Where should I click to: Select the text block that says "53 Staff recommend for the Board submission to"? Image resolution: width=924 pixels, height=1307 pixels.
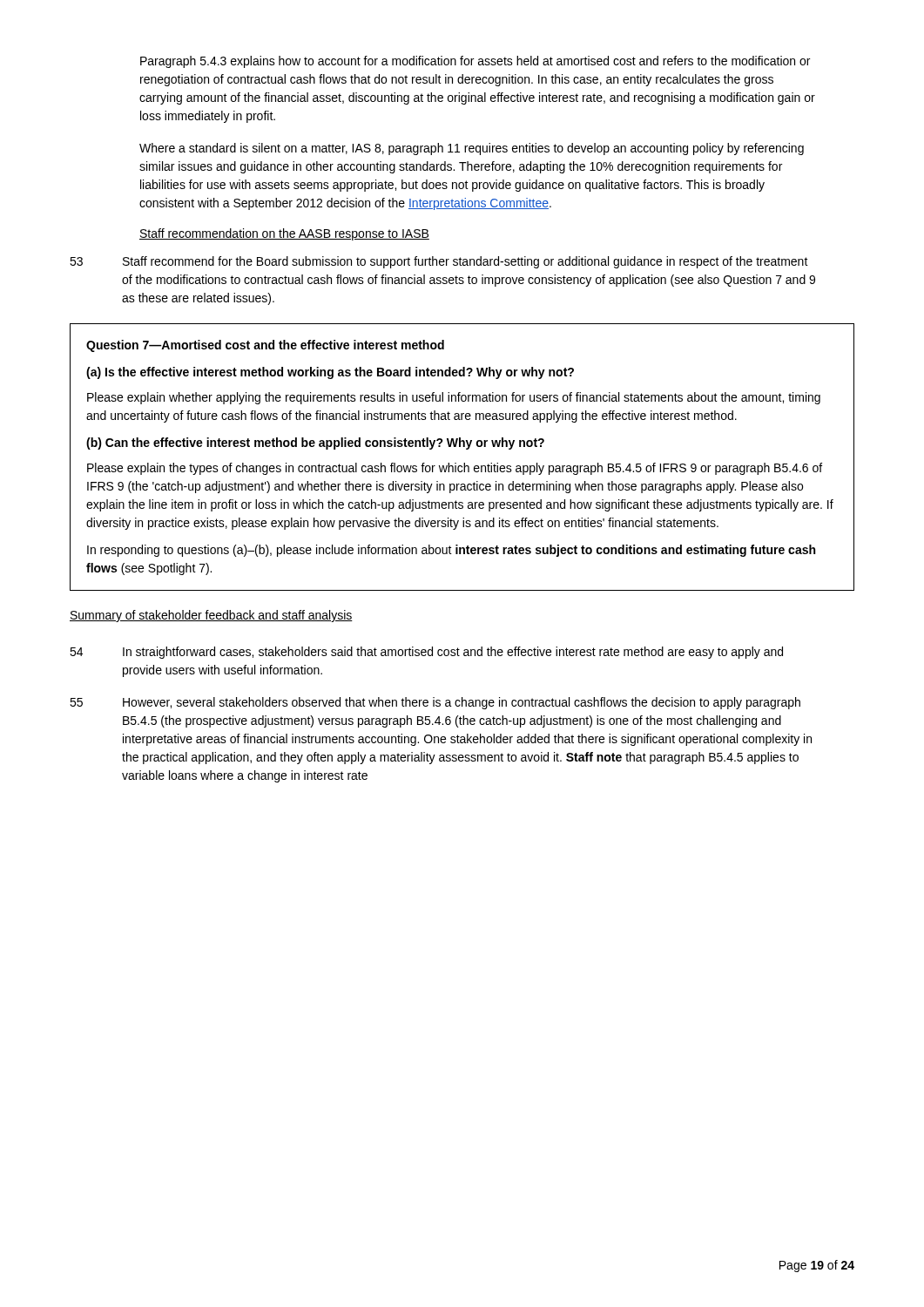coord(445,280)
